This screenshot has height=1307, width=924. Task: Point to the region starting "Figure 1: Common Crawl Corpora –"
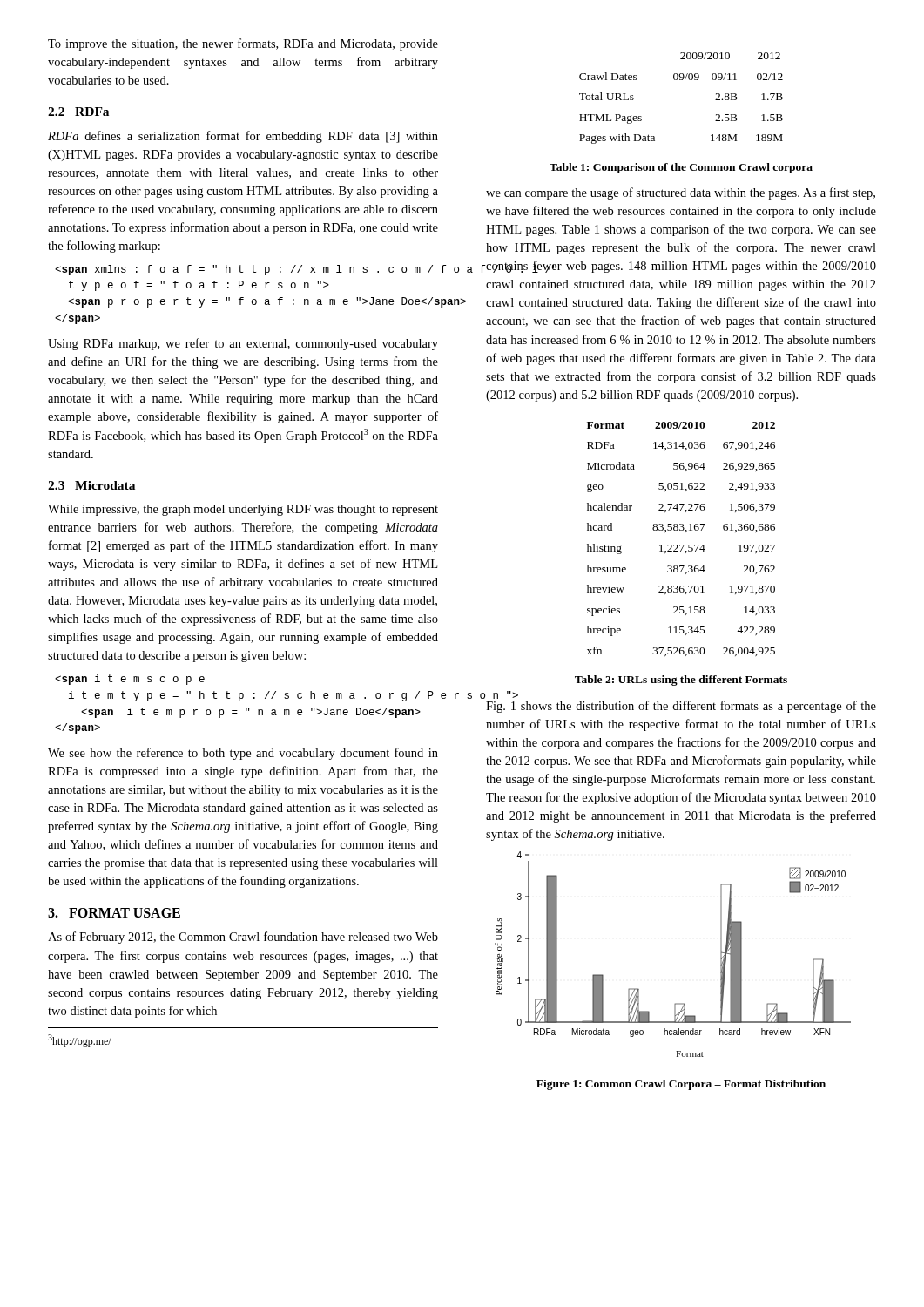point(681,1084)
